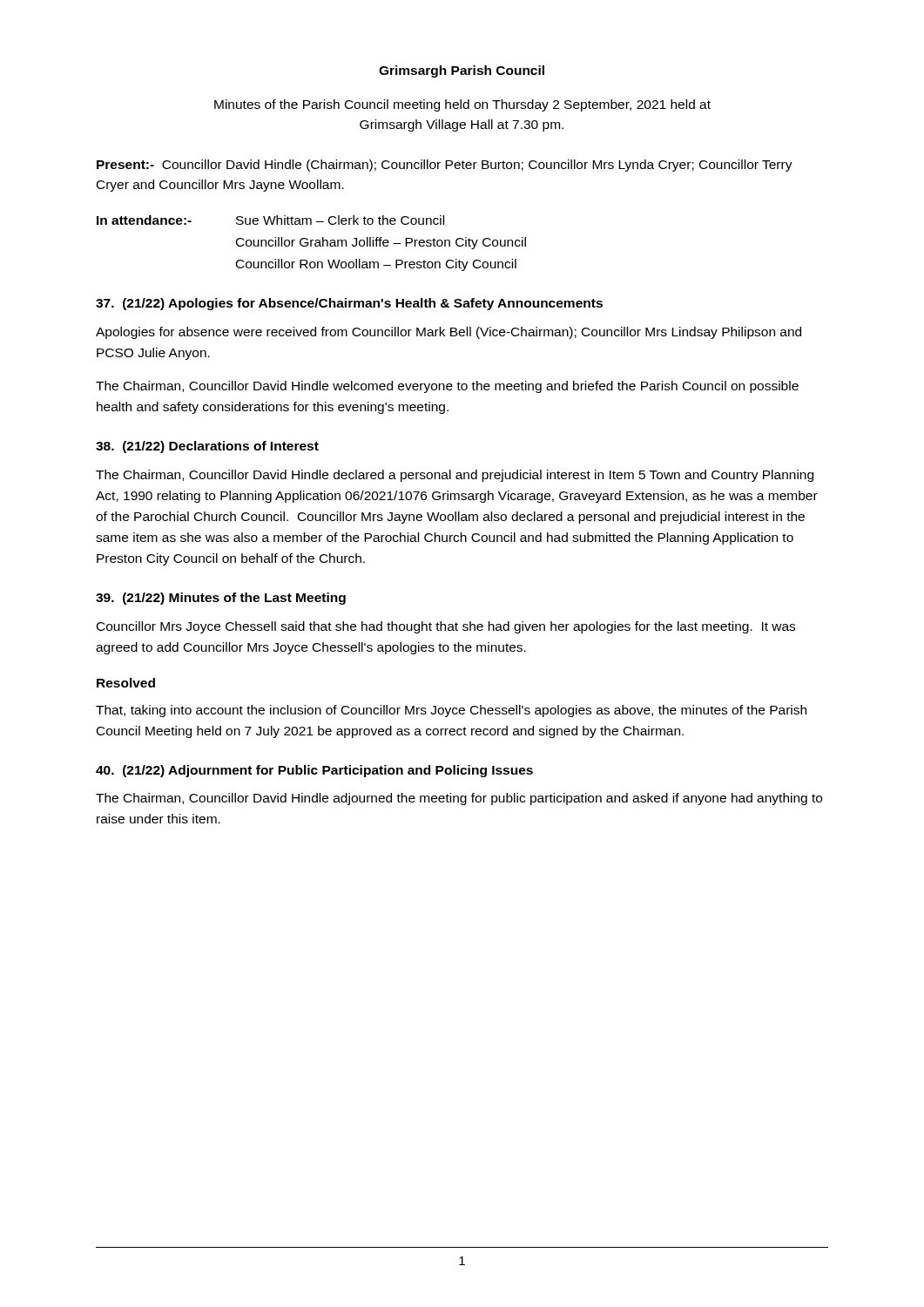Locate the block of text that opens with "The Chairman, Councillor David Hindle welcomed"
The height and width of the screenshot is (1307, 924).
(x=447, y=396)
